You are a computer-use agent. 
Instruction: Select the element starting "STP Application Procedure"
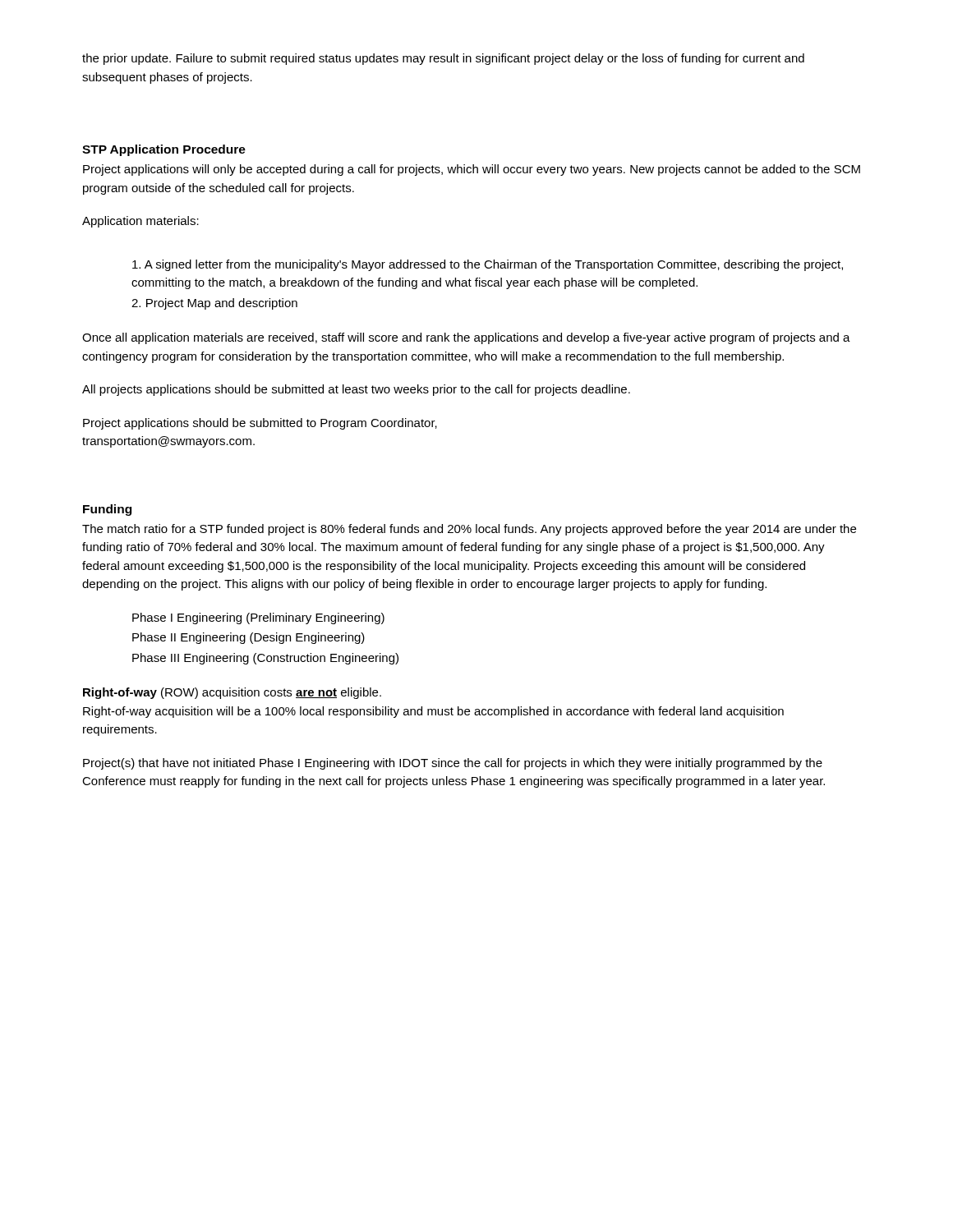164,149
